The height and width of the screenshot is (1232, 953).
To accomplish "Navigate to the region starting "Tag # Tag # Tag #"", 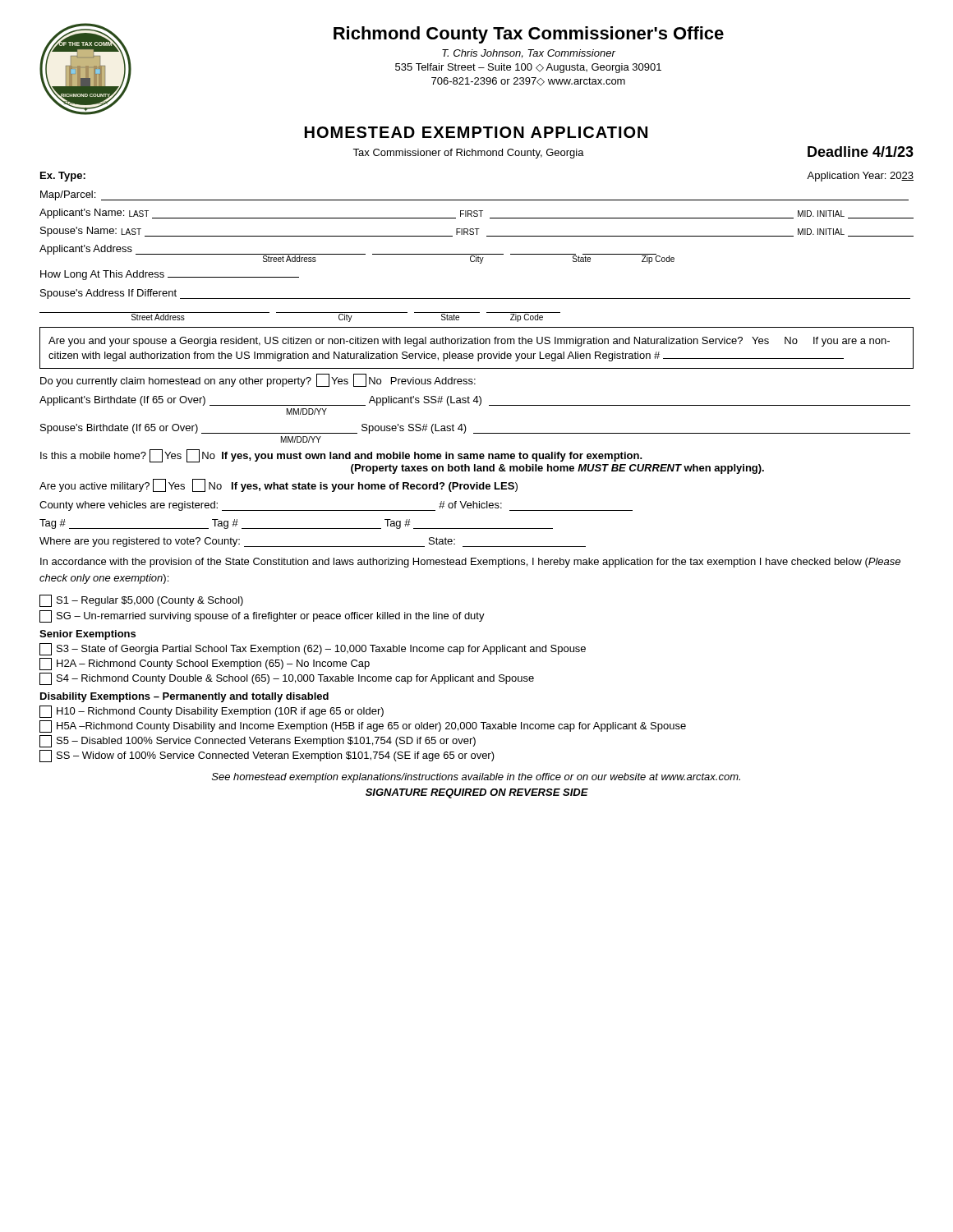I will 296,522.
